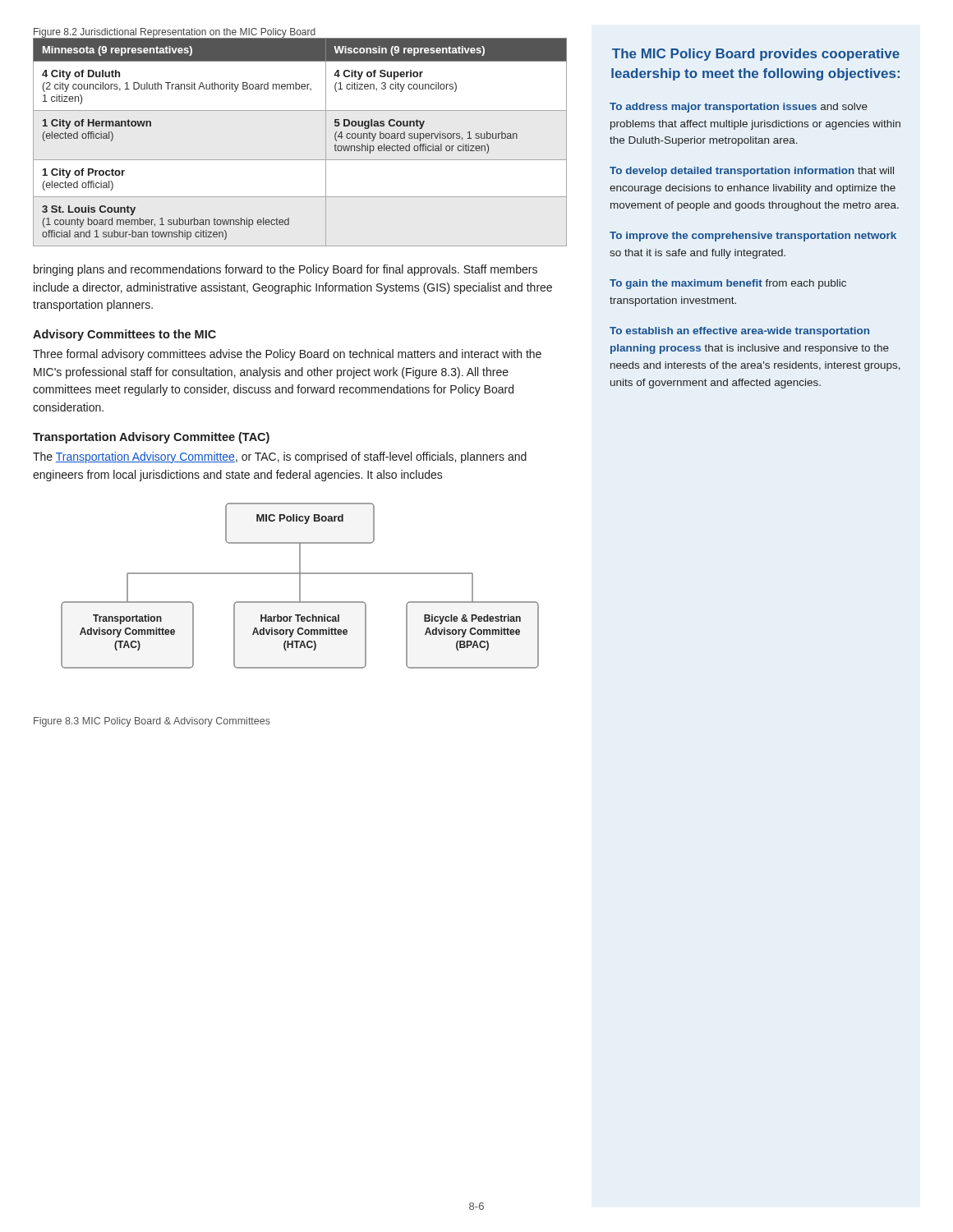Find the block on this page that starts "To gain the"

pos(728,291)
